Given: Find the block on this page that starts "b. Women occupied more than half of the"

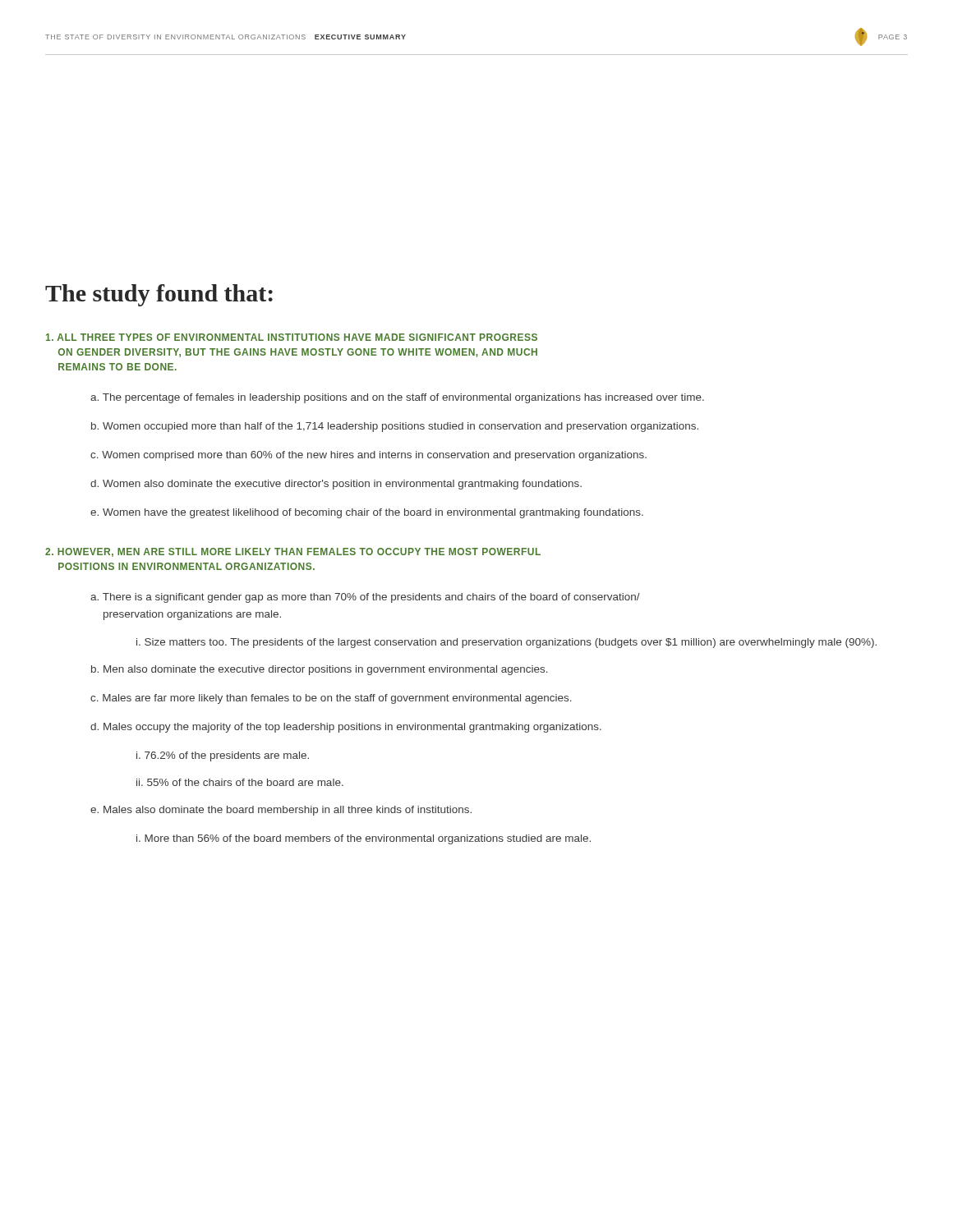Looking at the screenshot, I should 395,426.
